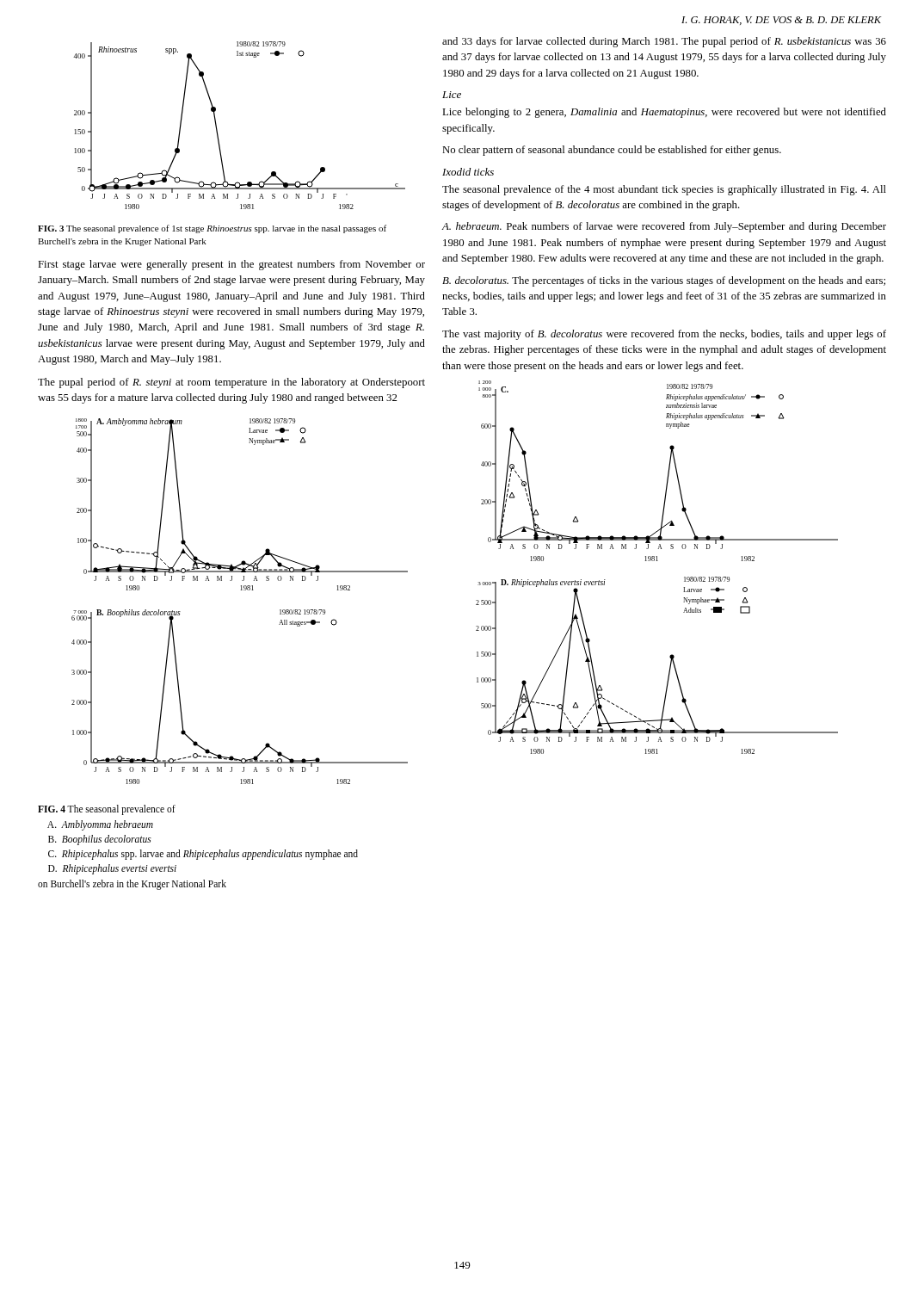Find the text block that reads "No clear pattern of seasonal abundance could be"
Viewport: 924px width, 1291px height.
click(x=612, y=150)
